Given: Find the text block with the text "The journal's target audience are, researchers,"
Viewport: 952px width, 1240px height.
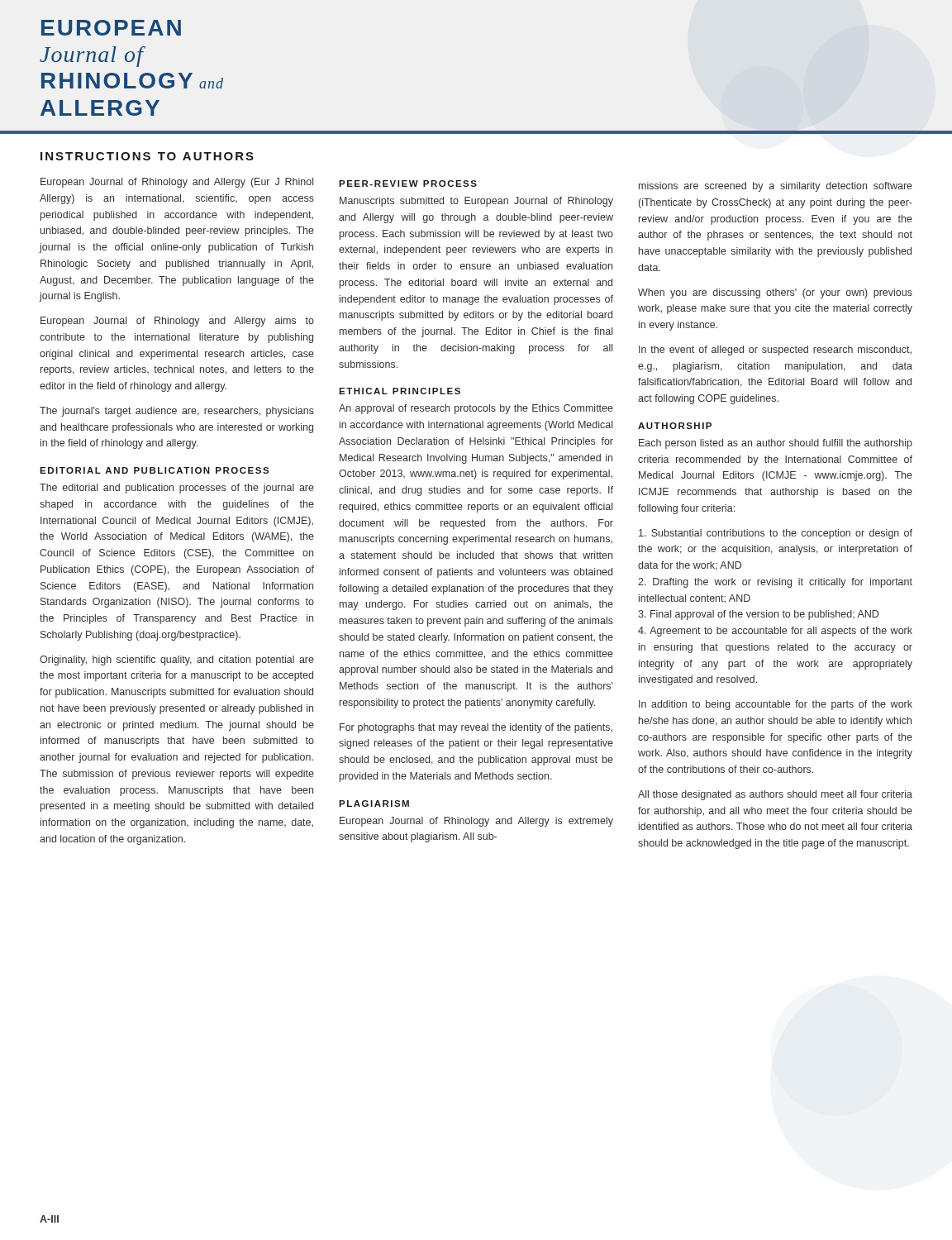Looking at the screenshot, I should pyautogui.click(x=177, y=427).
